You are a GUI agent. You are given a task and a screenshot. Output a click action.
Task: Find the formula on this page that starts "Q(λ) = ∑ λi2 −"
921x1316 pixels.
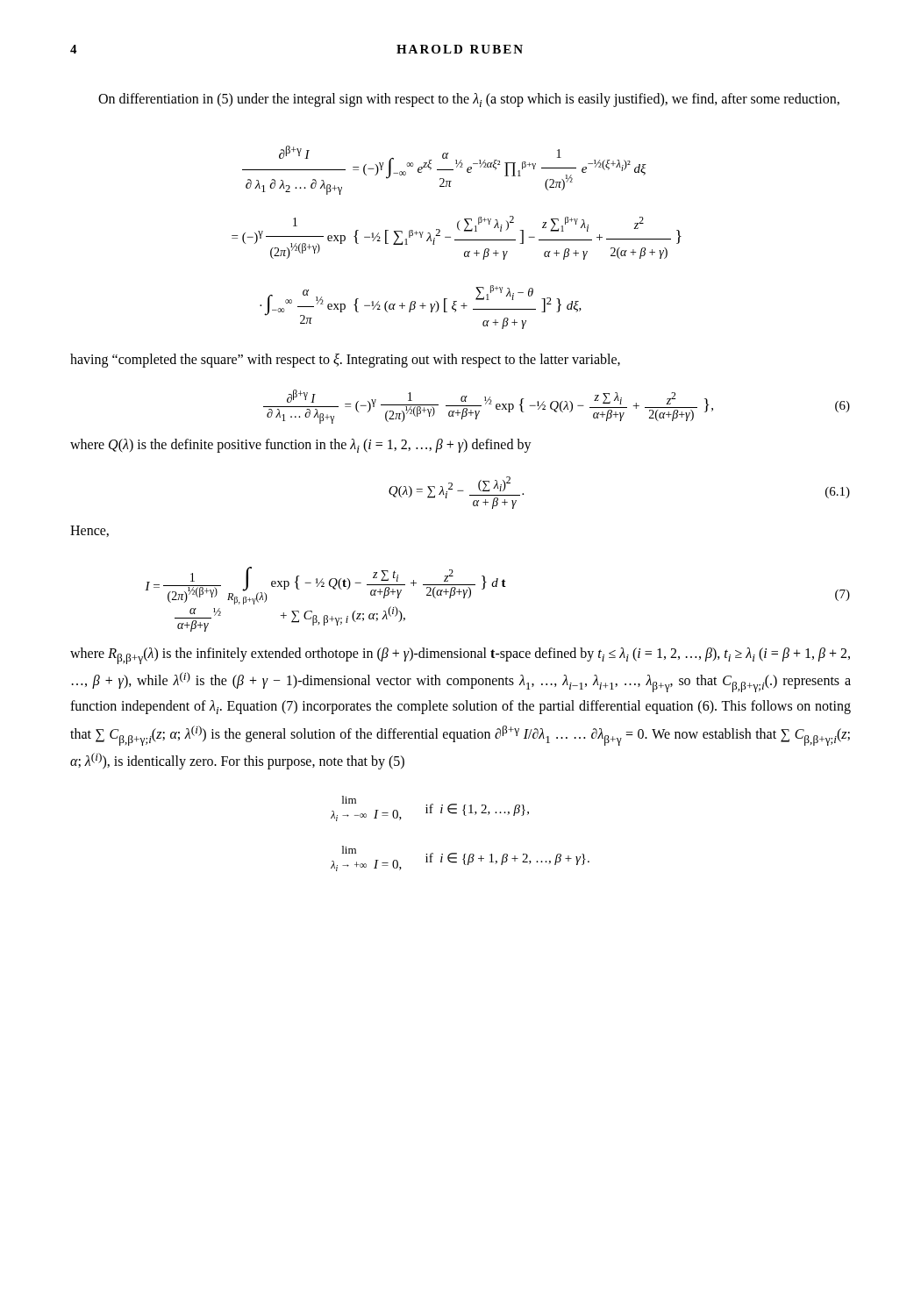pyautogui.click(x=460, y=492)
